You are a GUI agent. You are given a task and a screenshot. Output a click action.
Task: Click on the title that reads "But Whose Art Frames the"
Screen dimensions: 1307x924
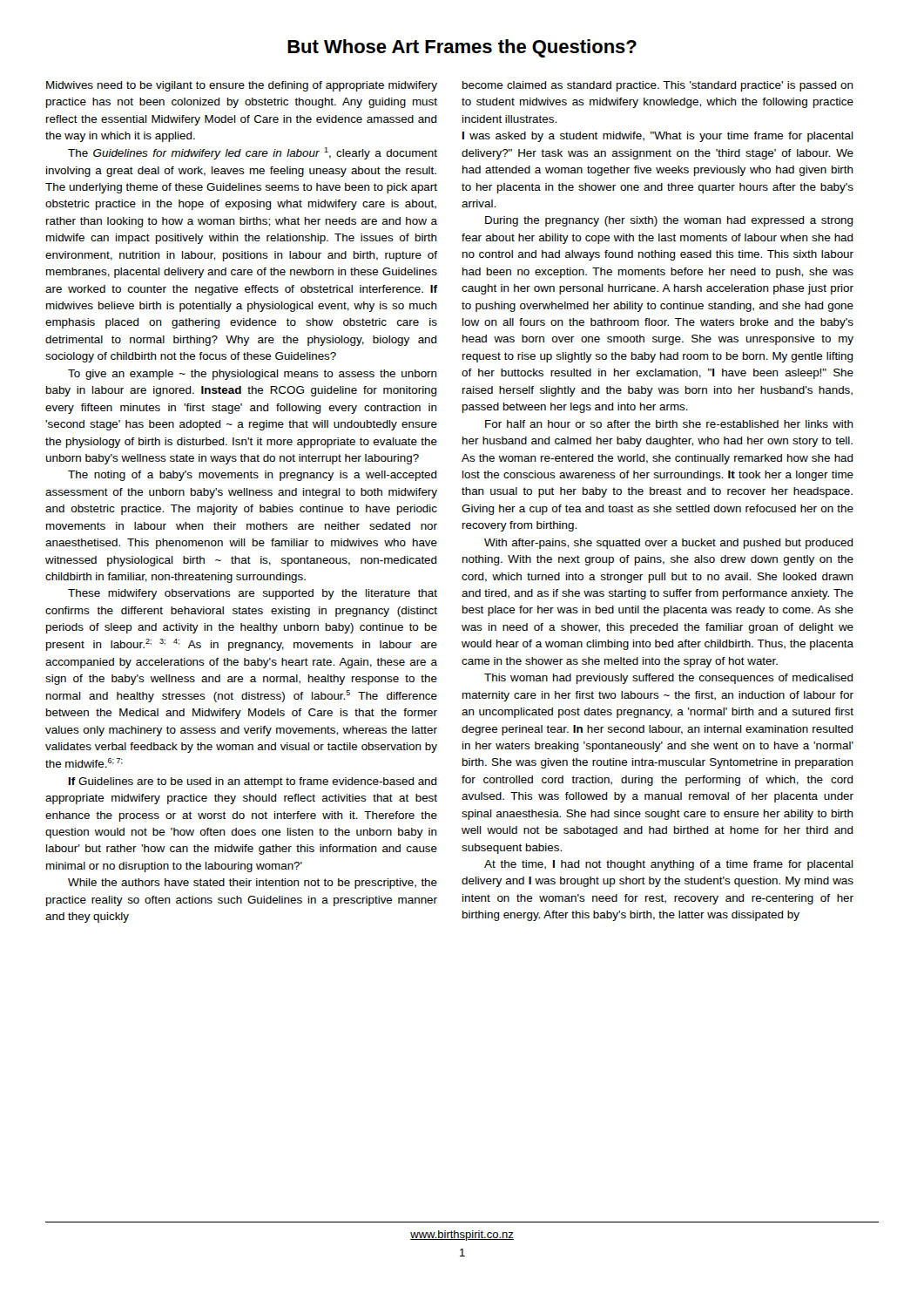click(x=462, y=47)
